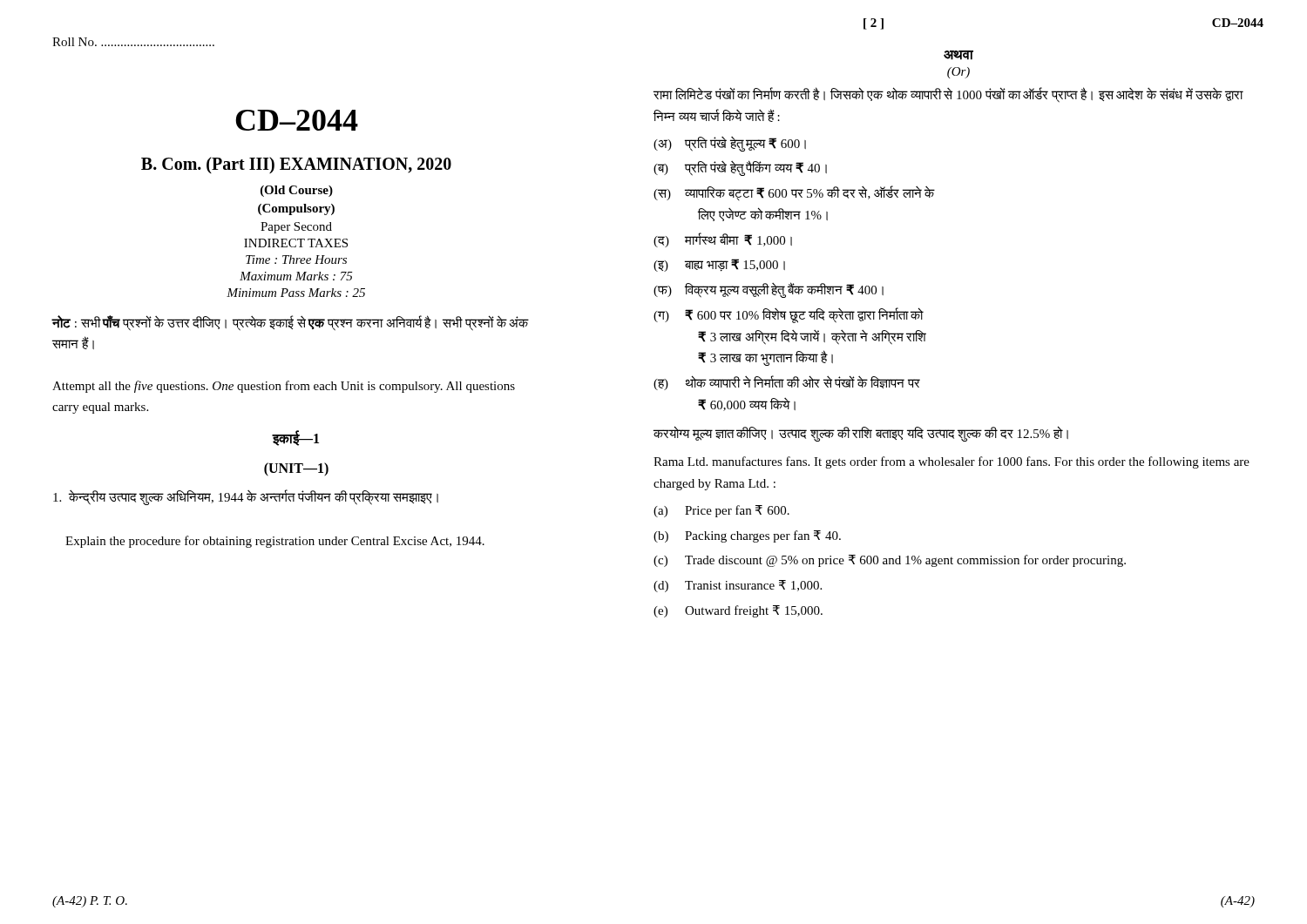This screenshot has height=924, width=1307.
Task: Select the element starting "(फ) विक्रय मूल्य वसूली हेतु बैंक"
Action: (x=769, y=290)
